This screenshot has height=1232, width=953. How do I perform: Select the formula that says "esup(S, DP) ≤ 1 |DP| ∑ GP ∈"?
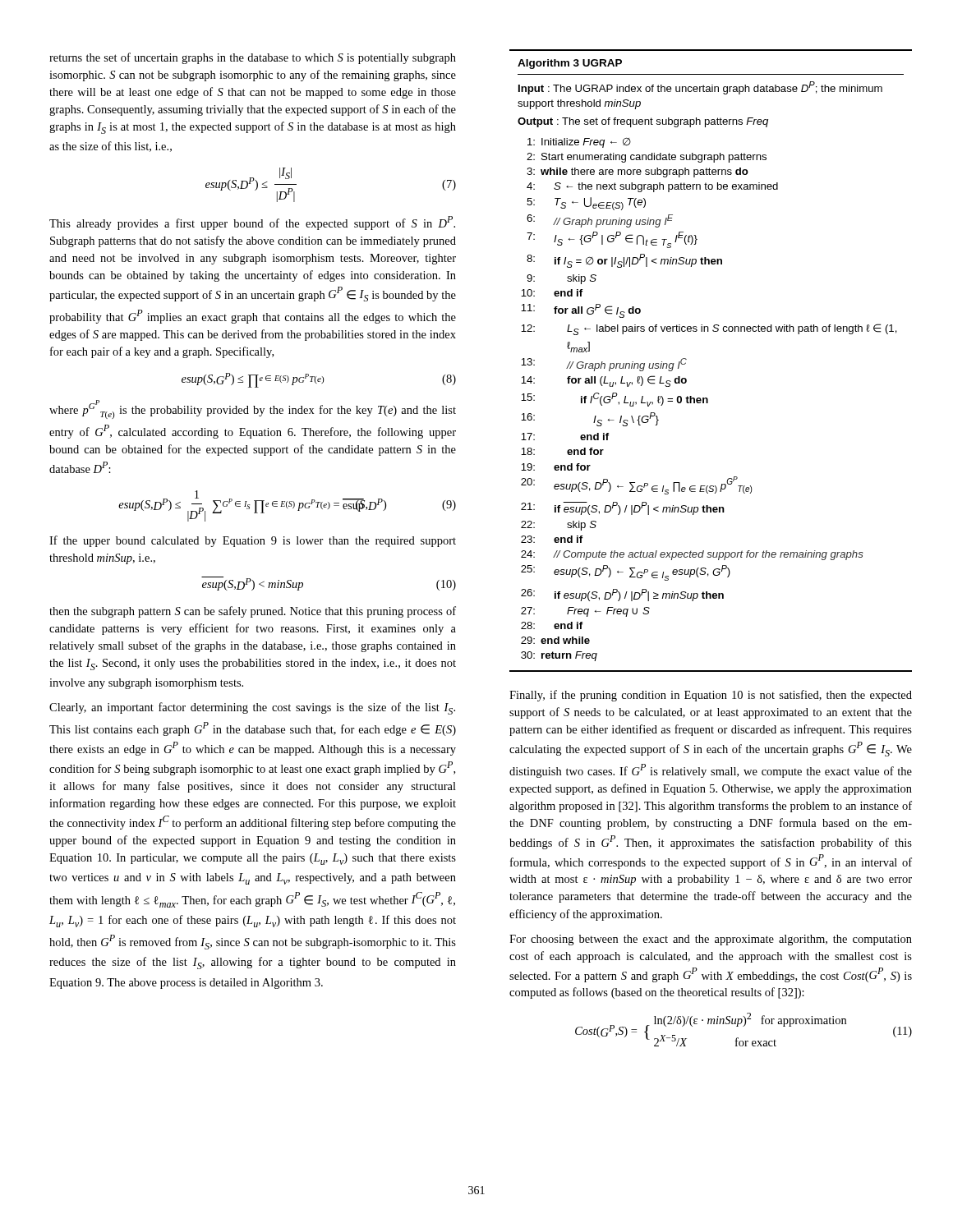tap(253, 505)
